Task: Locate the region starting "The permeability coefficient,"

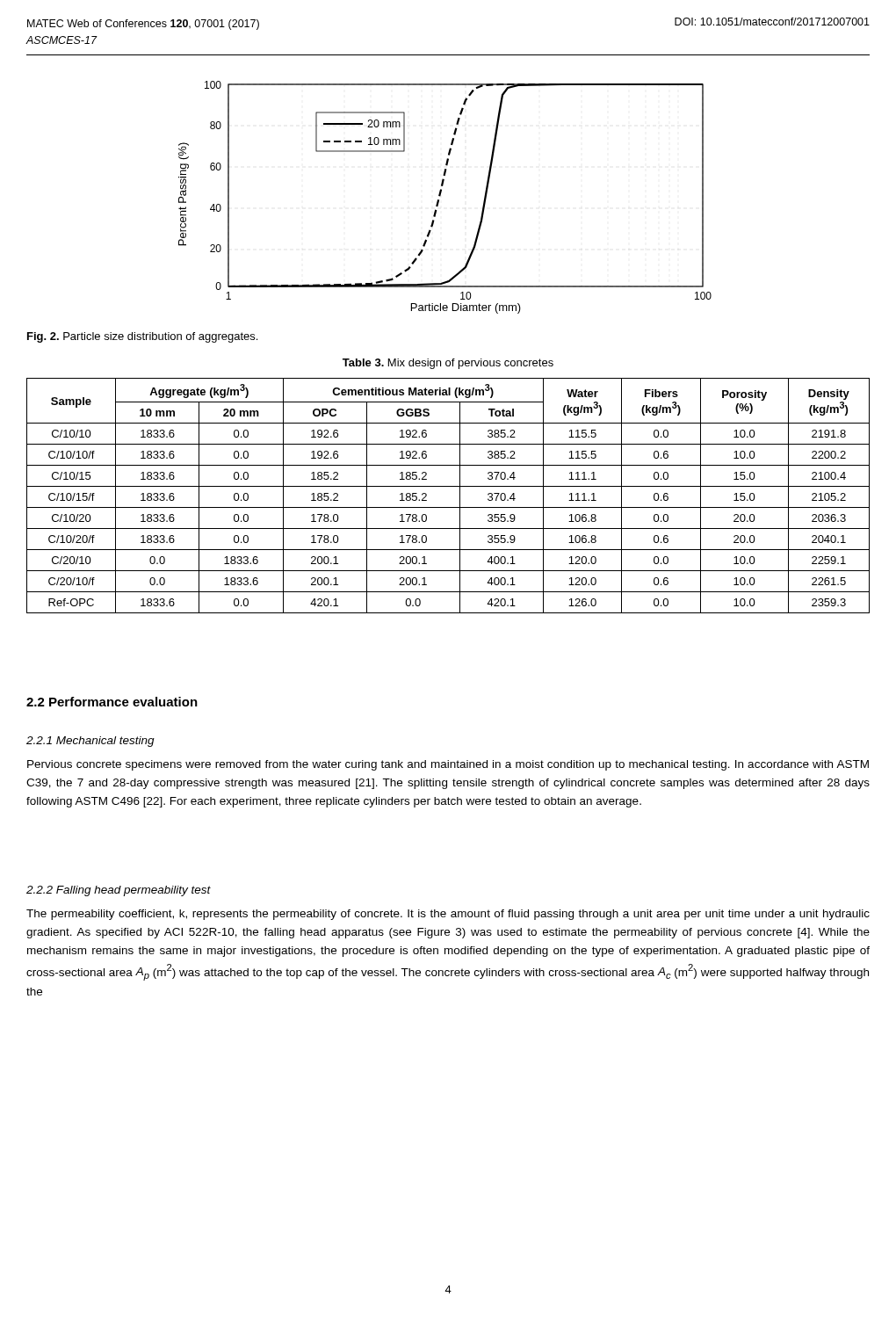Action: pos(448,953)
